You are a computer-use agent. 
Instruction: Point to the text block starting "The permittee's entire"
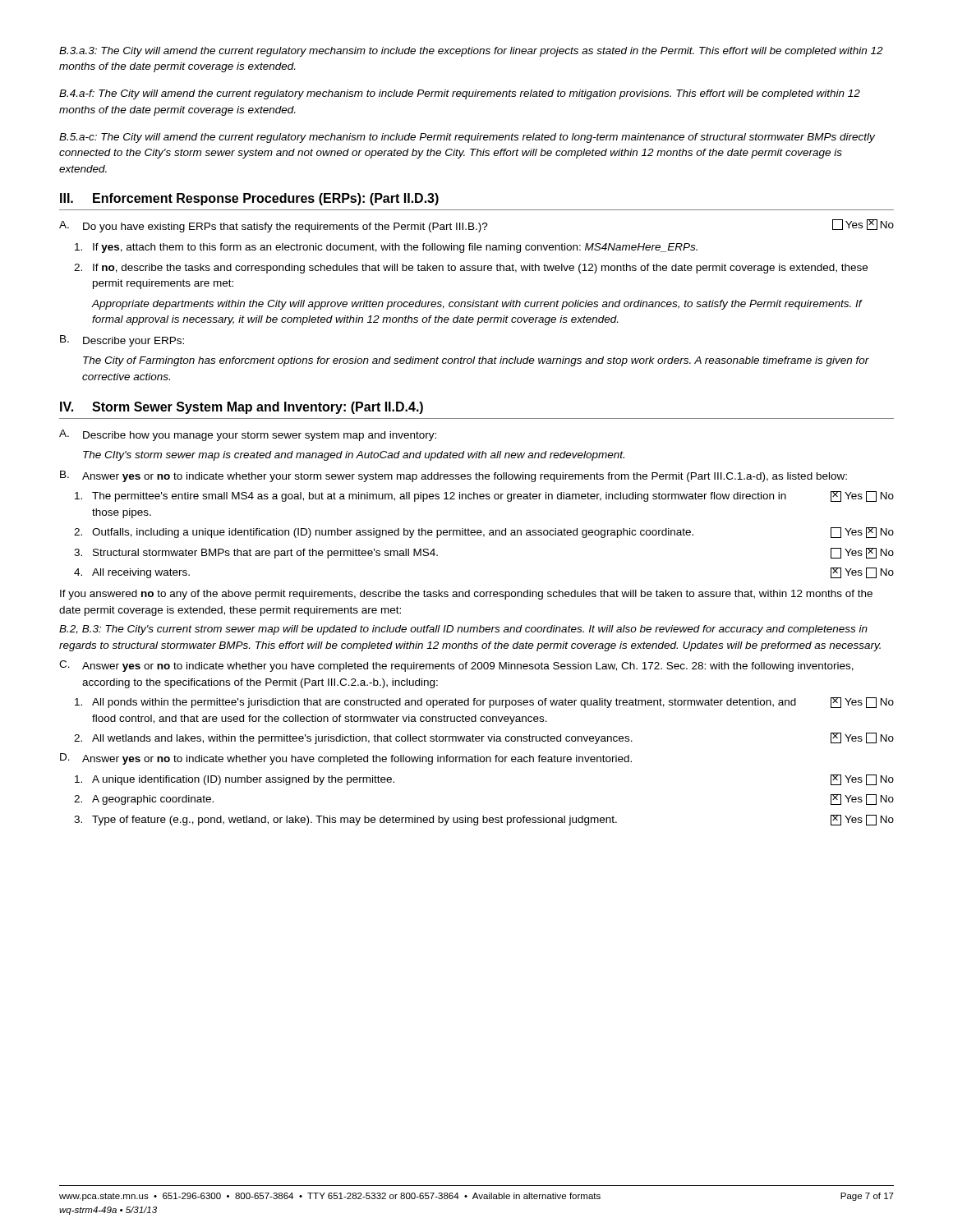[484, 504]
